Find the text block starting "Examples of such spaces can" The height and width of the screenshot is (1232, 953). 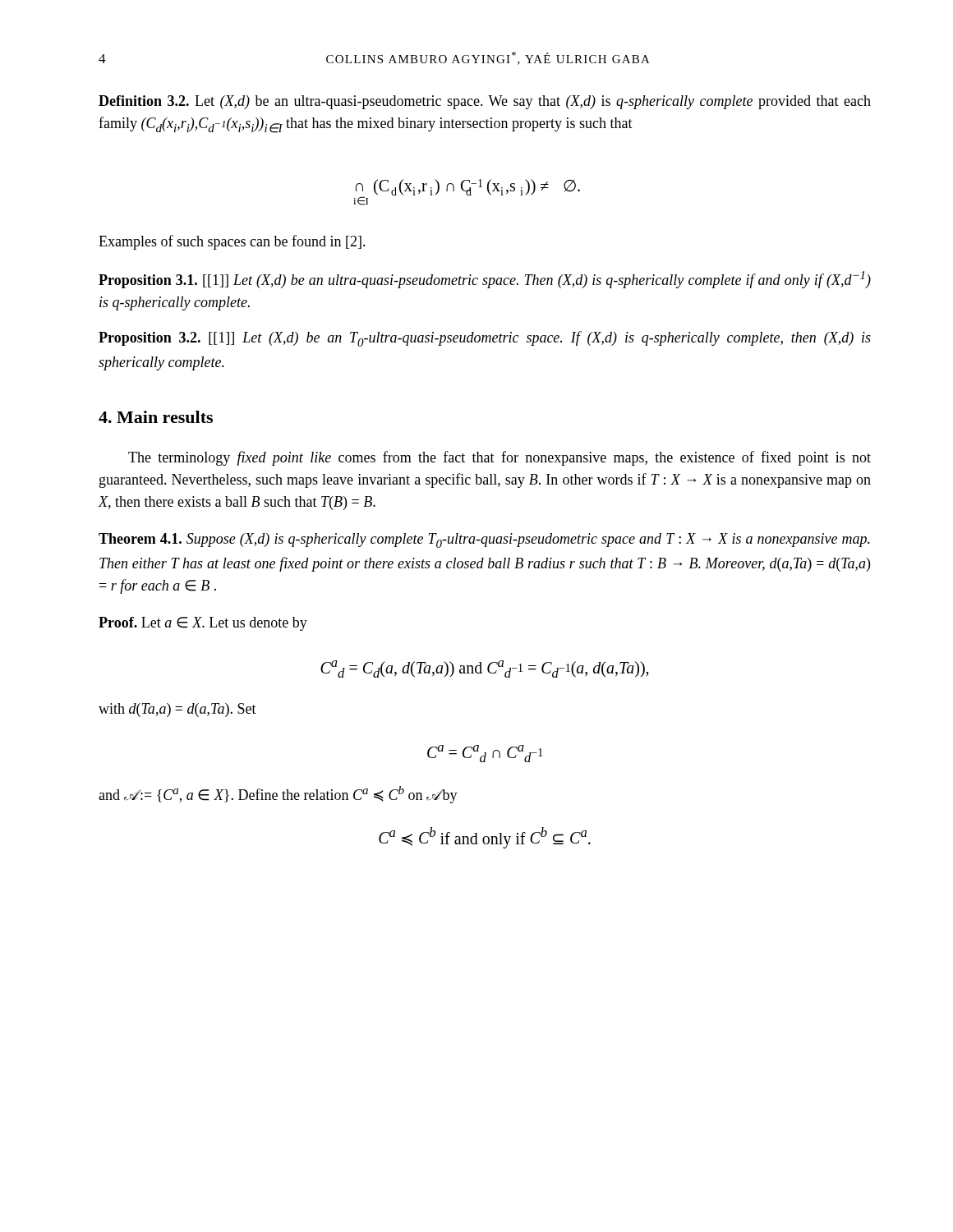point(232,242)
